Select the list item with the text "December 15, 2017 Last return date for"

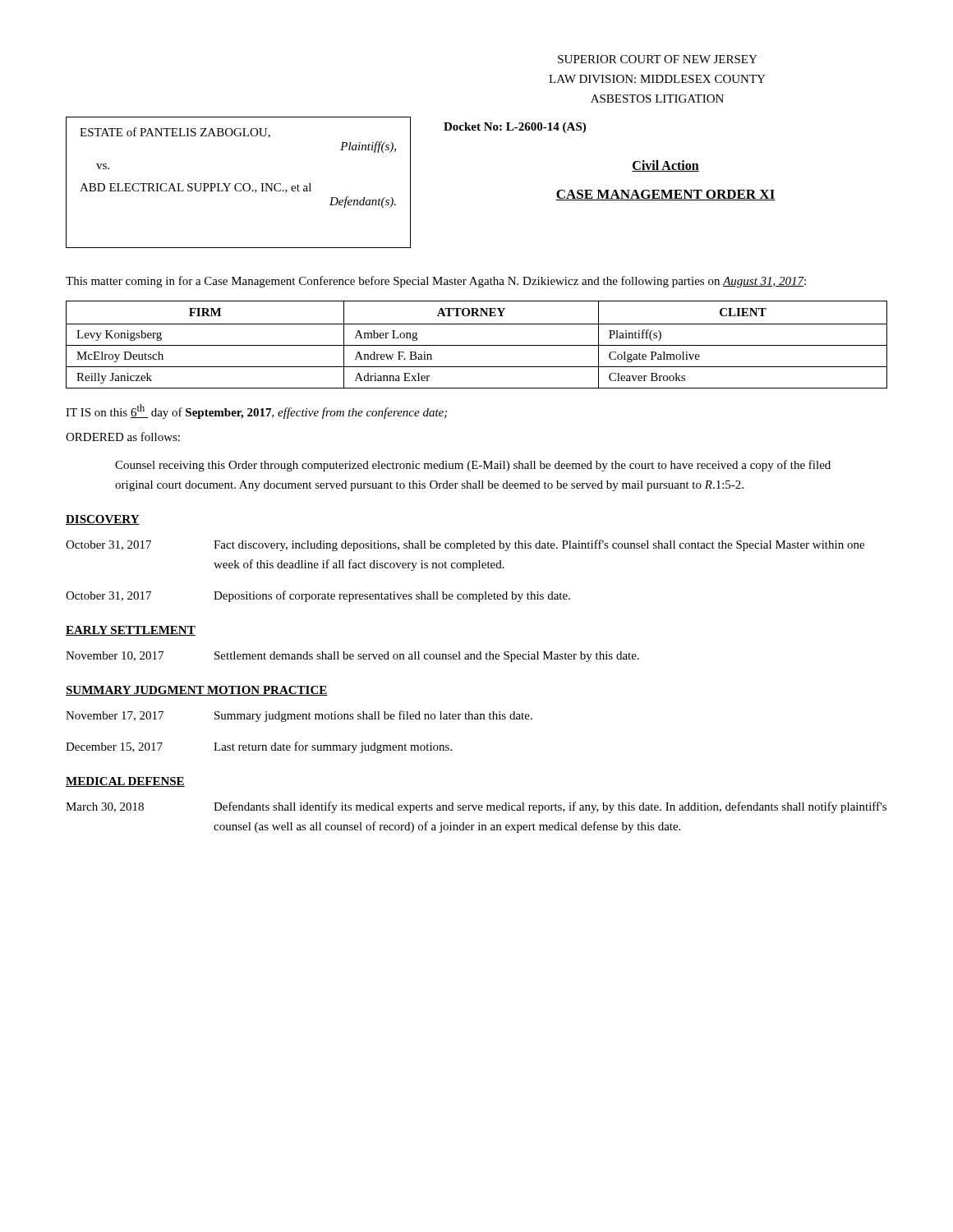point(259,747)
